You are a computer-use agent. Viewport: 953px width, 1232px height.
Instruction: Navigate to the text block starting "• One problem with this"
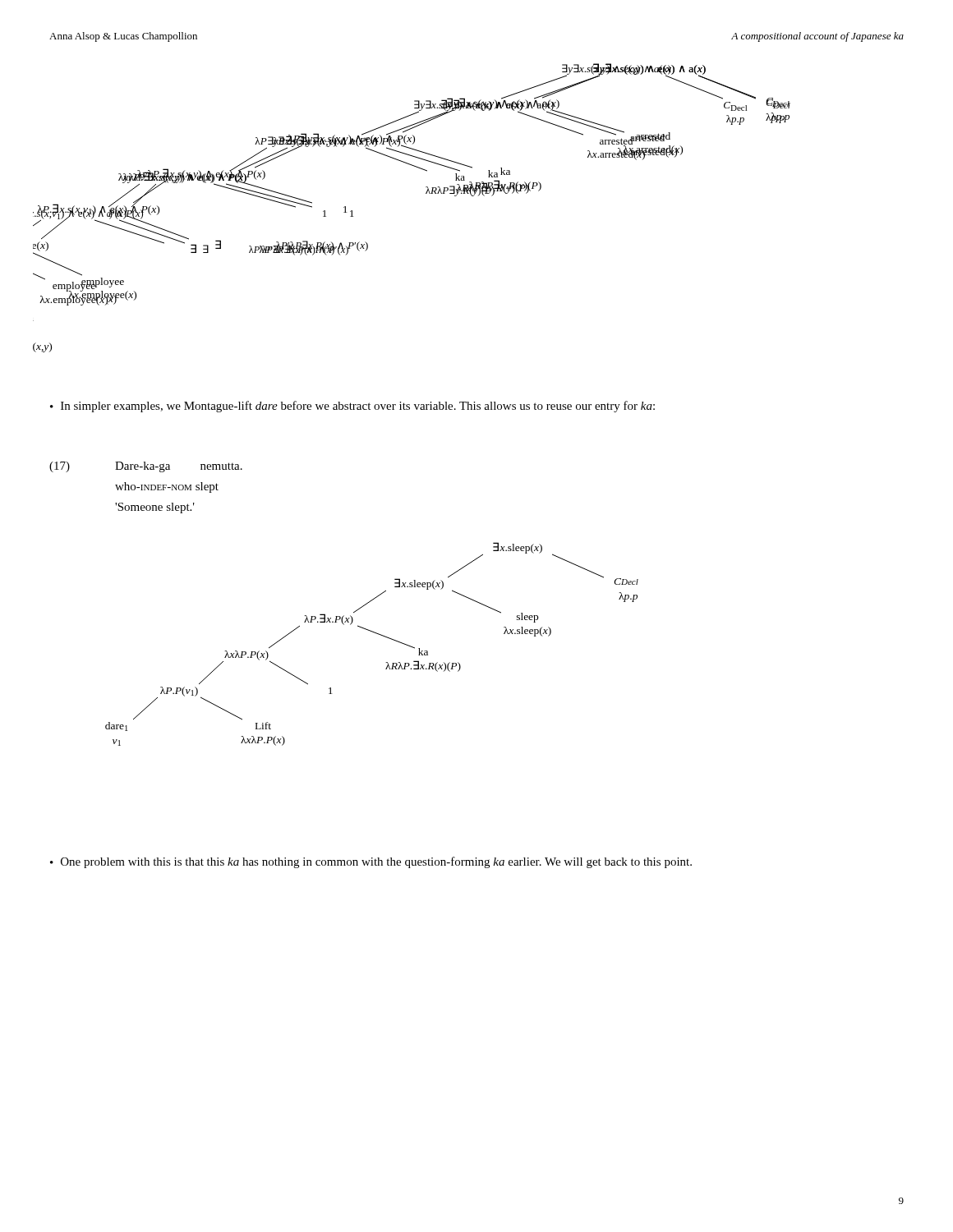tap(371, 863)
